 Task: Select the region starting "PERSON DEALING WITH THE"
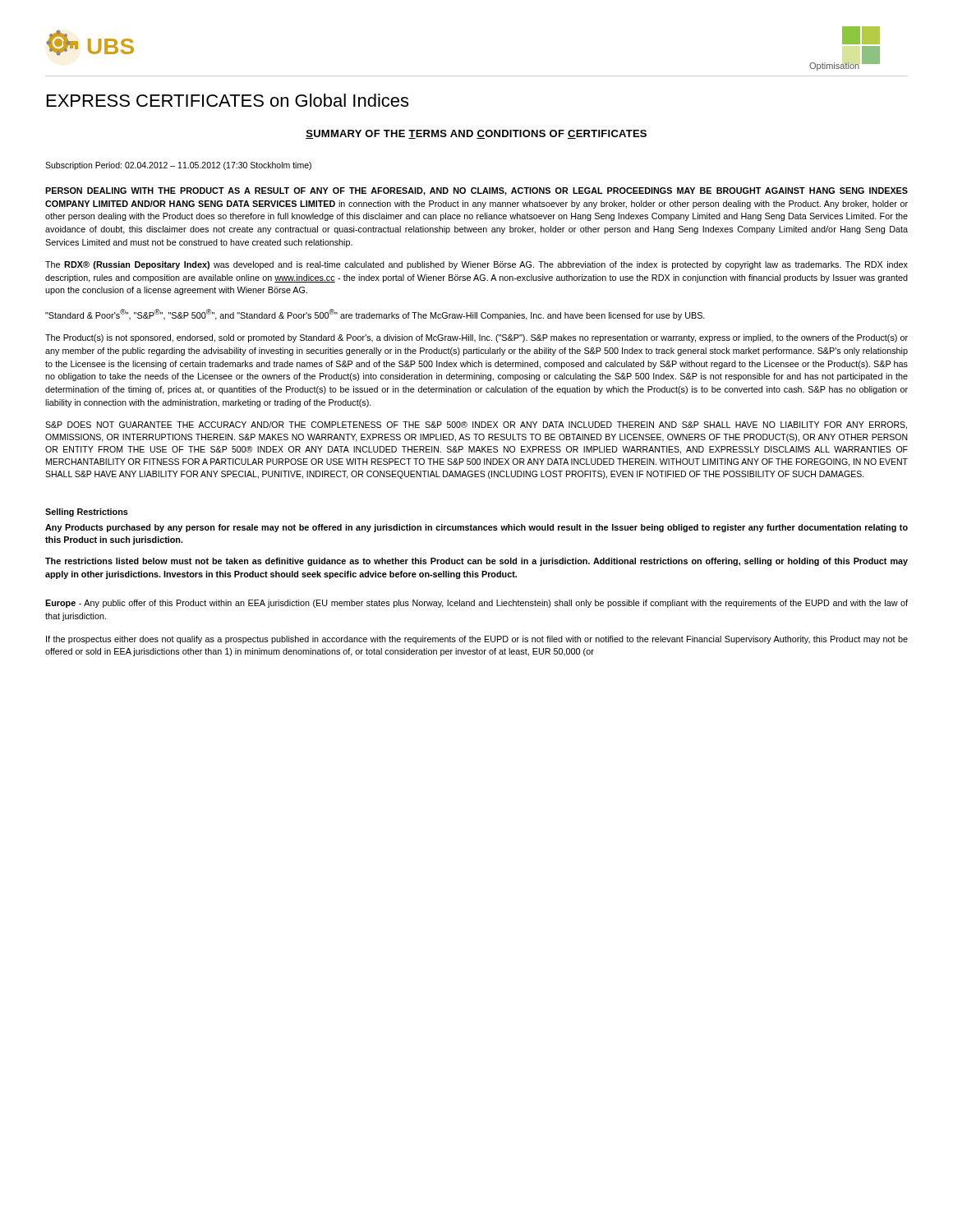pyautogui.click(x=476, y=216)
